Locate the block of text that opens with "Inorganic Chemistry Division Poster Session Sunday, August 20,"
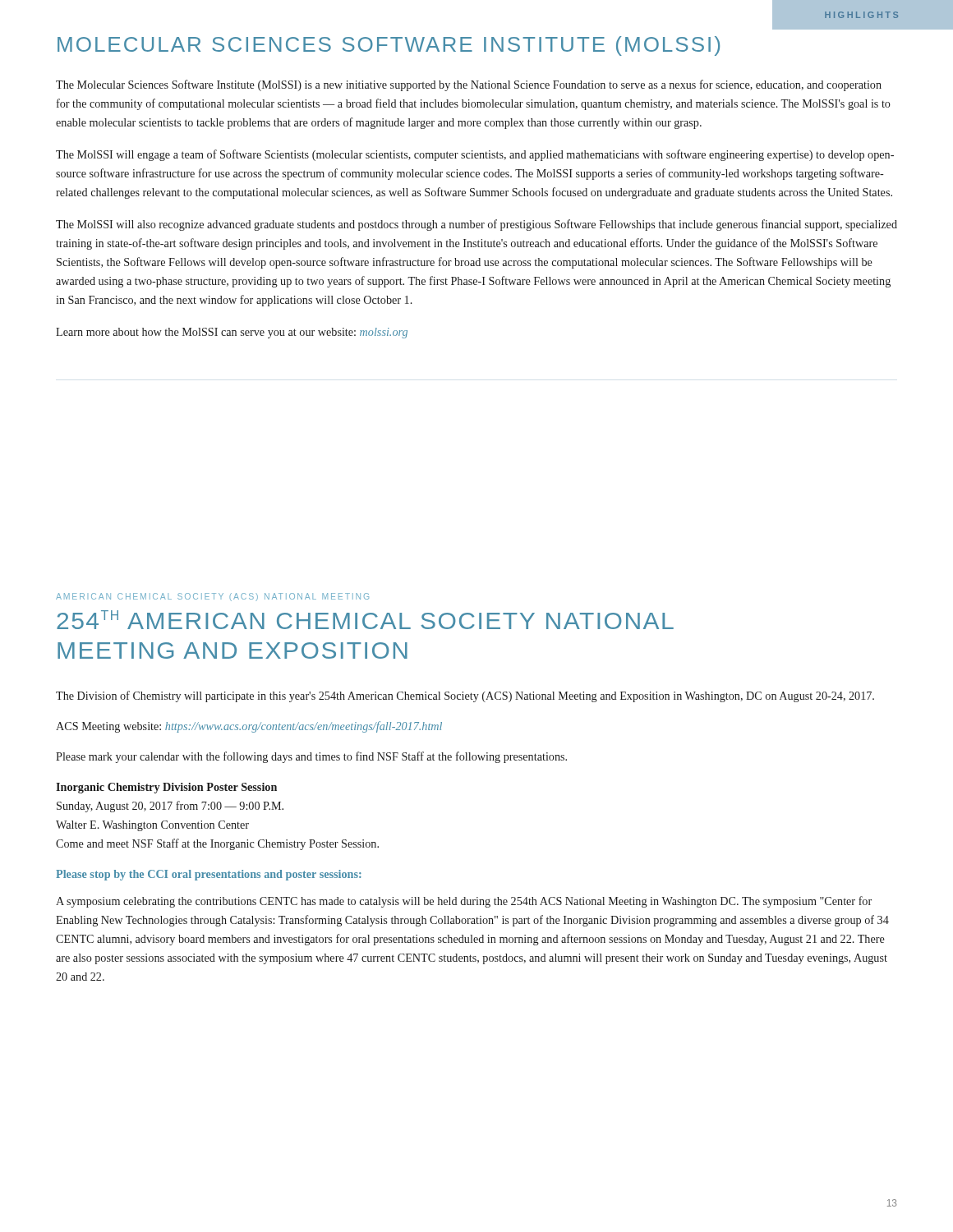Image resolution: width=953 pixels, height=1232 pixels. [218, 815]
